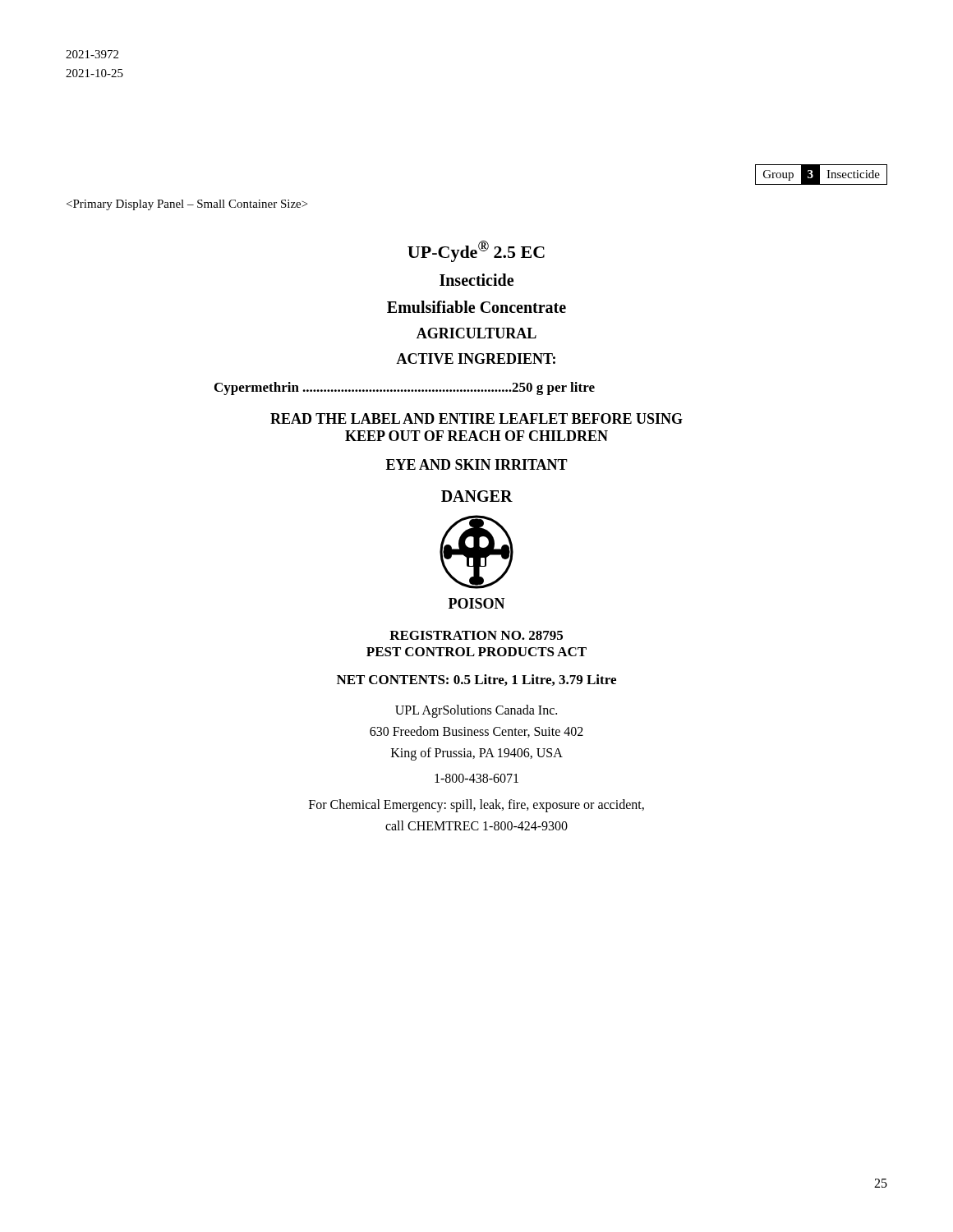This screenshot has width=953, height=1232.
Task: Click on the text block containing "UPL AgrSolutions Canada Inc. 630 Freedom Business Center,"
Action: [x=476, y=731]
